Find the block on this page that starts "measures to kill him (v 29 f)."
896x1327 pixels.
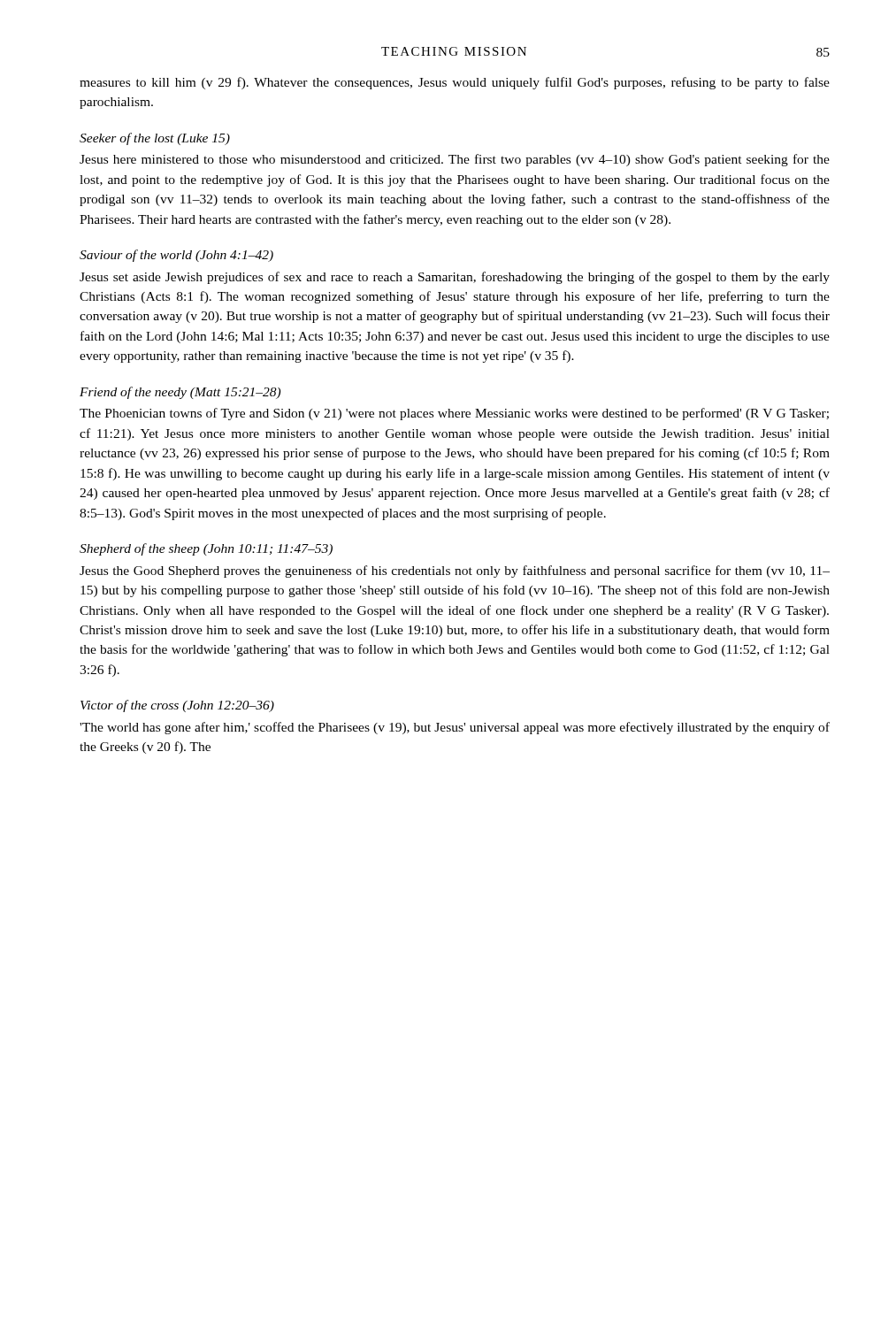[x=455, y=92]
